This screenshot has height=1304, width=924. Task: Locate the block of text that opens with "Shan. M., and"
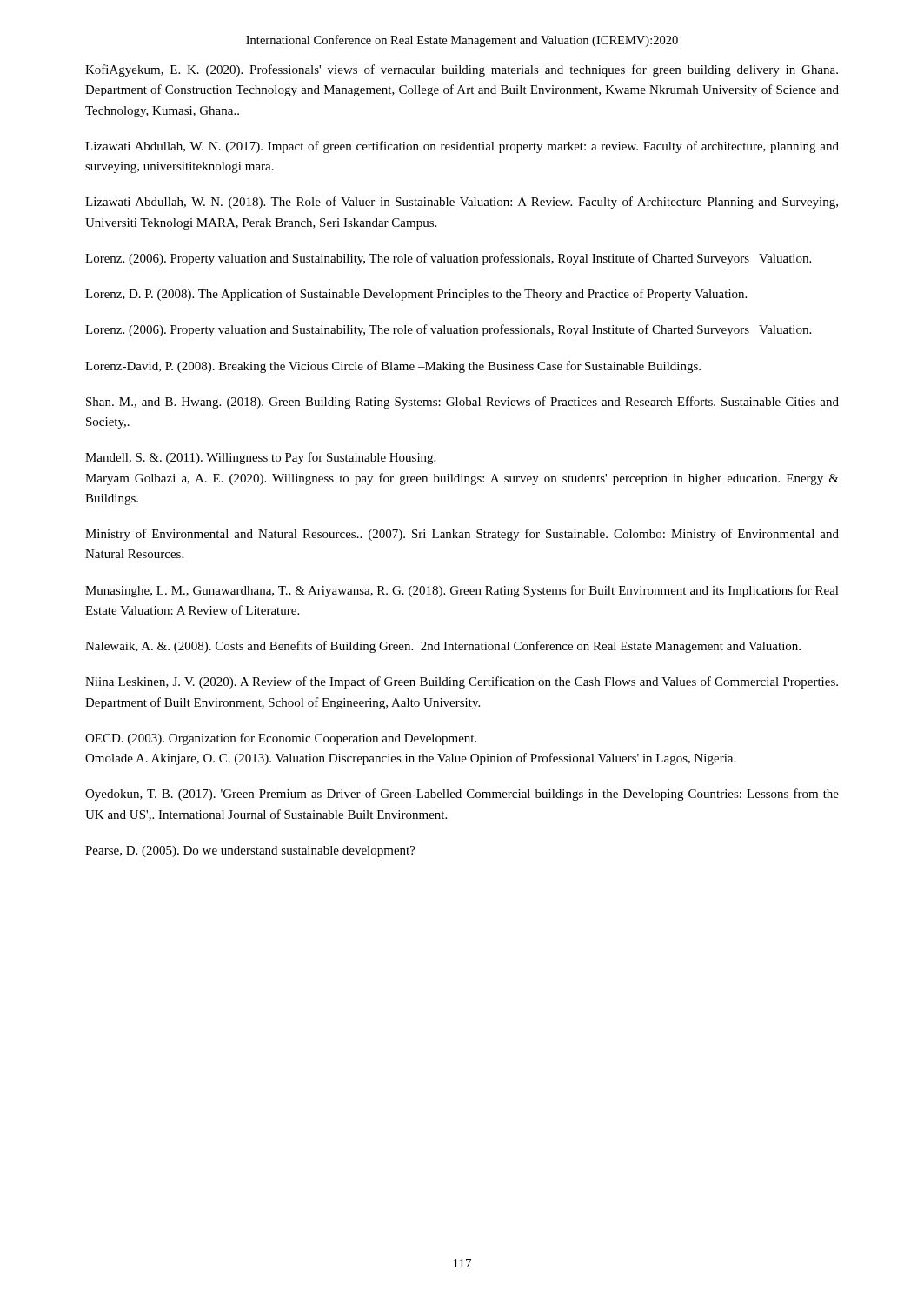click(x=462, y=412)
